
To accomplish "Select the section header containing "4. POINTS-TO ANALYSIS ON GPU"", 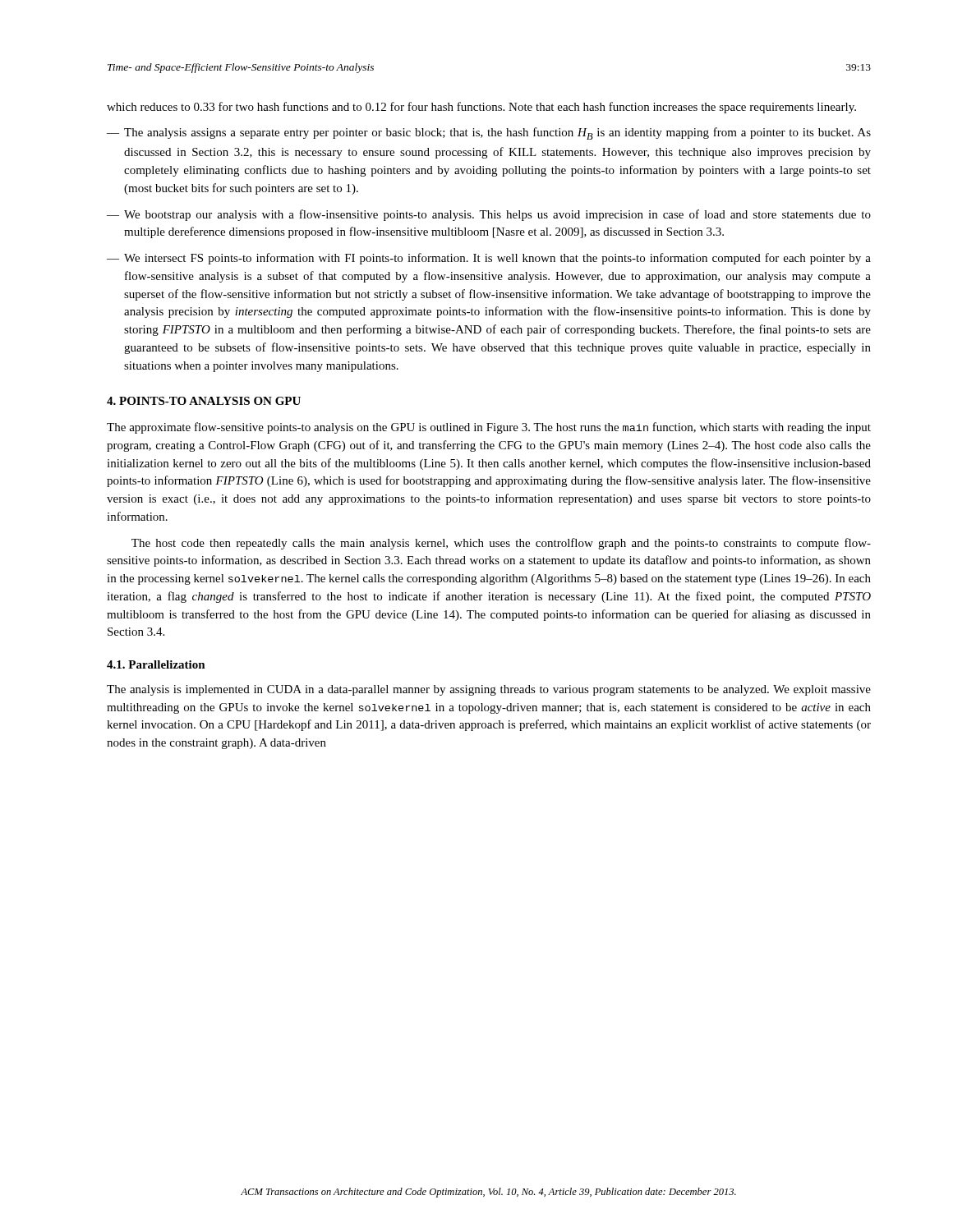I will click(x=204, y=401).
